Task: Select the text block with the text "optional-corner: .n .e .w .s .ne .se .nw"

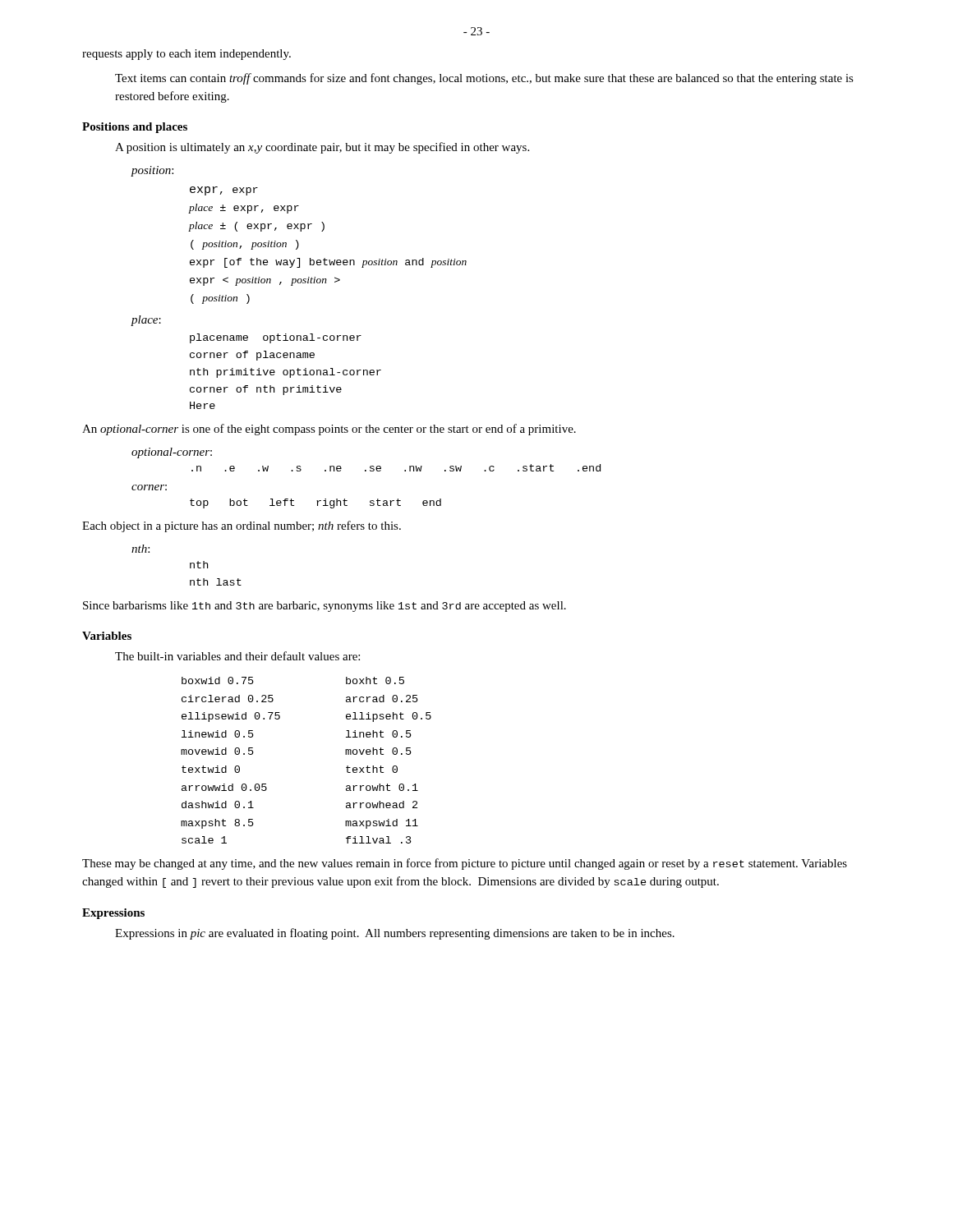Action: (x=501, y=479)
